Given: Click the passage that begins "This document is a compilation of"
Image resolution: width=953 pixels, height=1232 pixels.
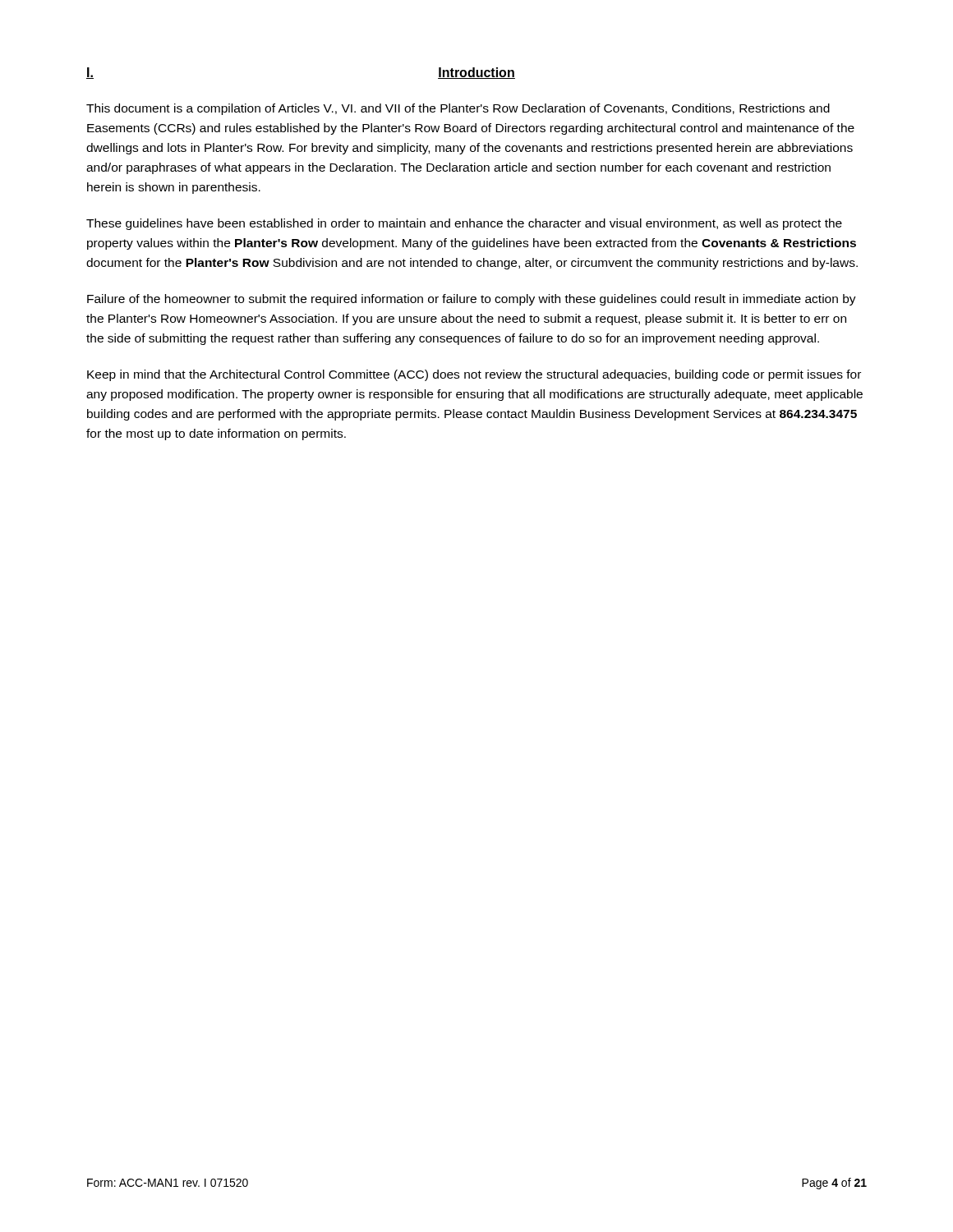Looking at the screenshot, I should coord(470,147).
